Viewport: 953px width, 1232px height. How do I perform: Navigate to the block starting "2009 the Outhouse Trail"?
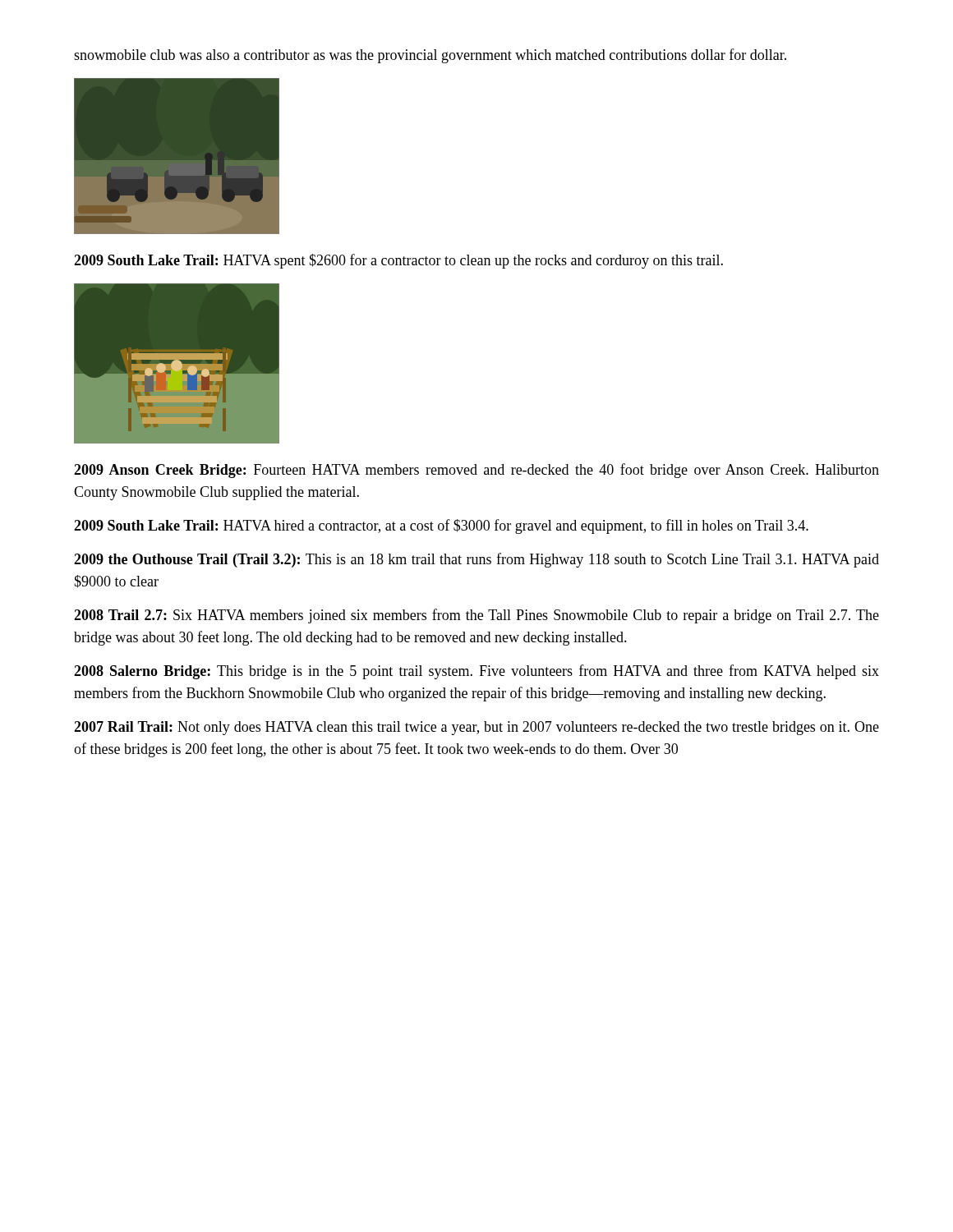[x=476, y=570]
